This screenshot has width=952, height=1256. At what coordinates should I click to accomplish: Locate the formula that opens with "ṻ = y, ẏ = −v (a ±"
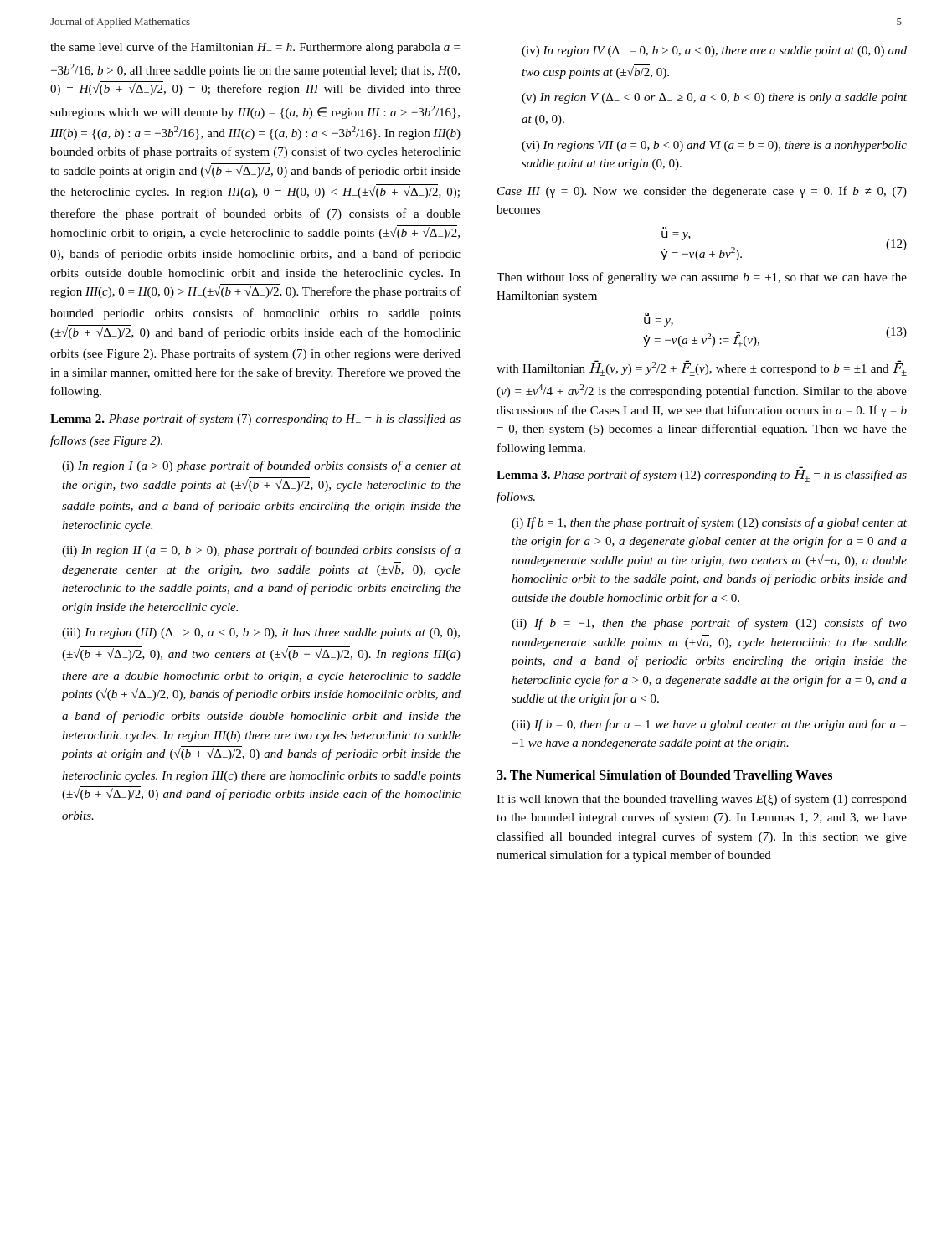(672, 339)
